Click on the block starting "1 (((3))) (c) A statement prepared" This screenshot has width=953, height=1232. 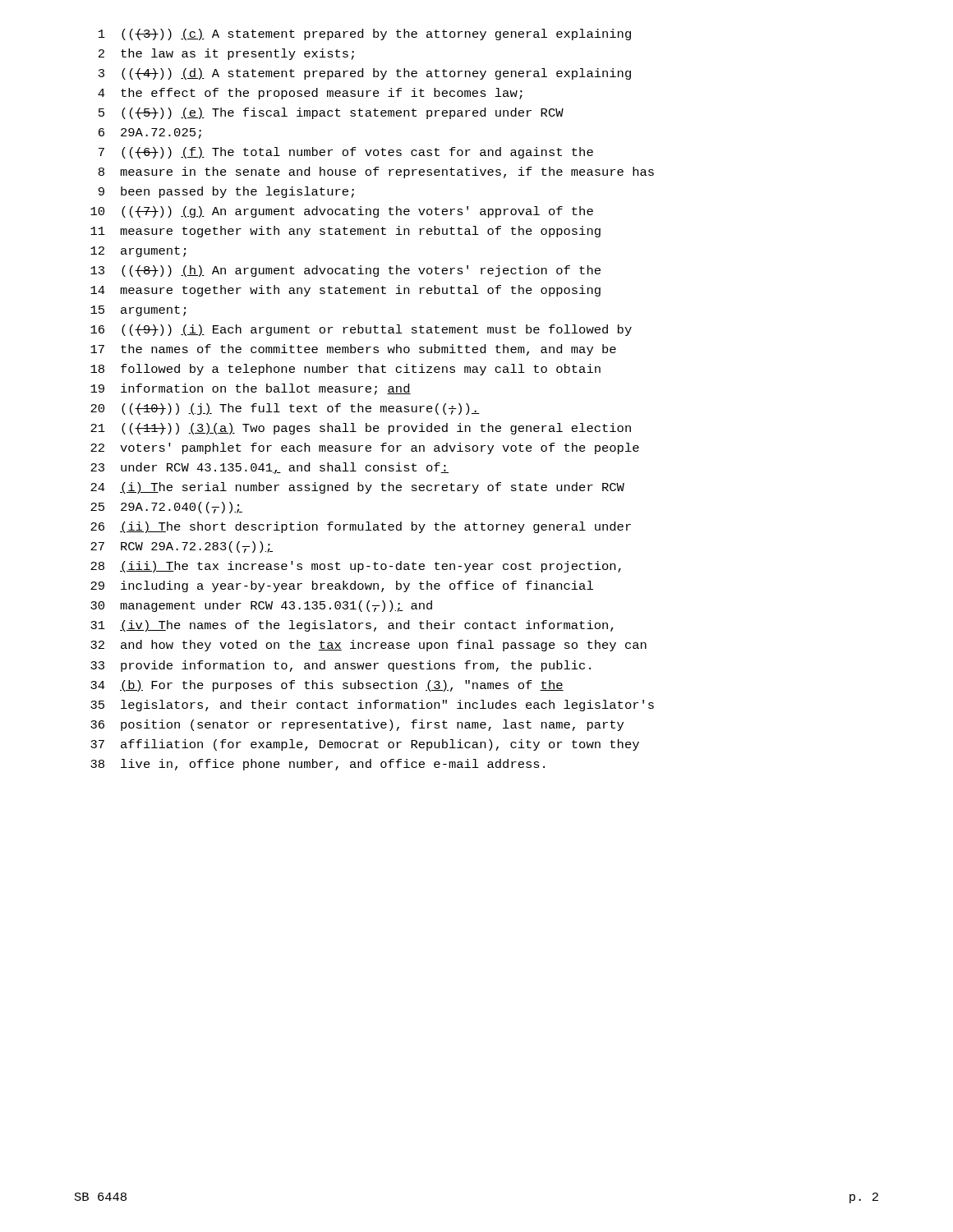click(476, 44)
